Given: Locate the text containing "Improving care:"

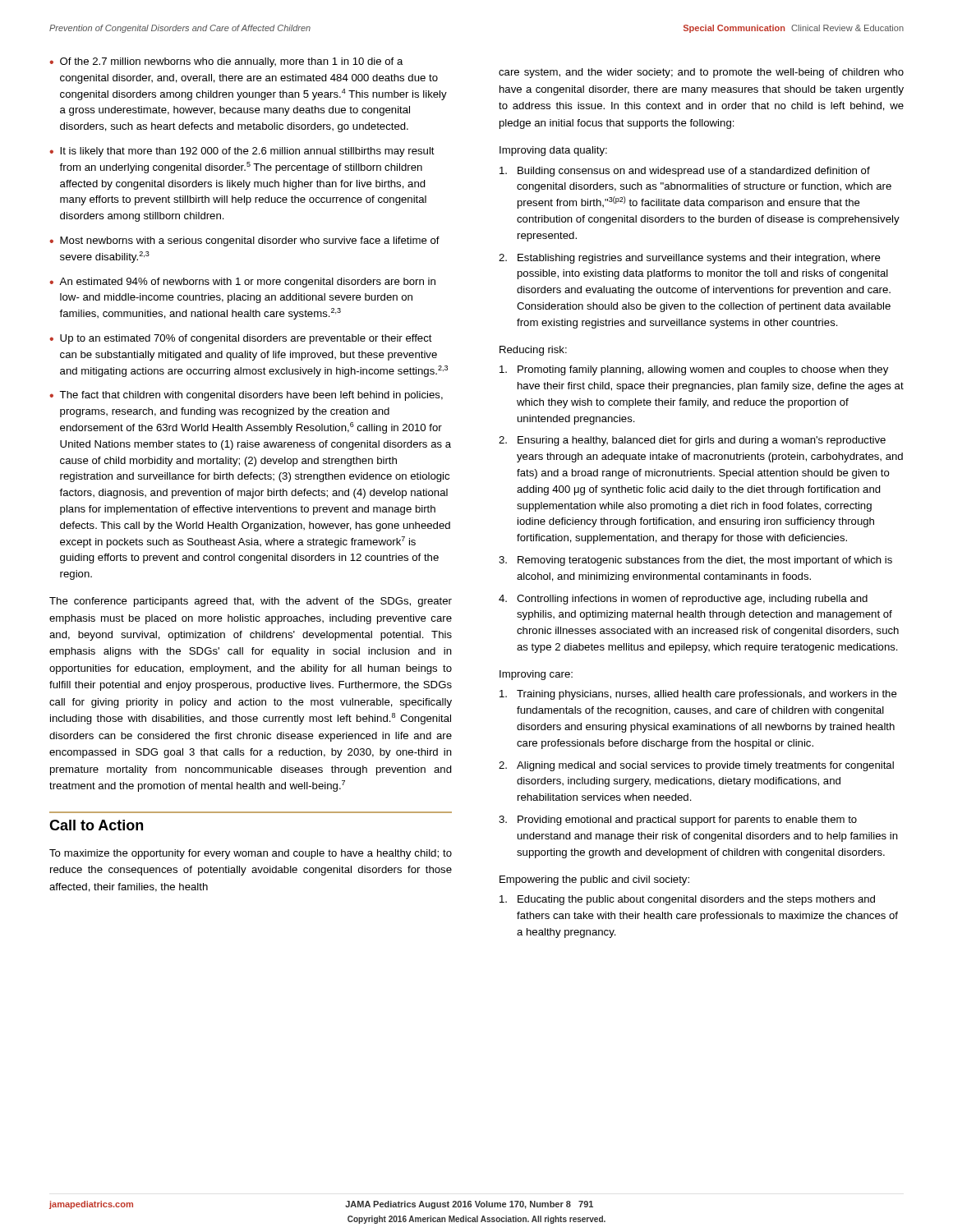Looking at the screenshot, I should click(536, 674).
